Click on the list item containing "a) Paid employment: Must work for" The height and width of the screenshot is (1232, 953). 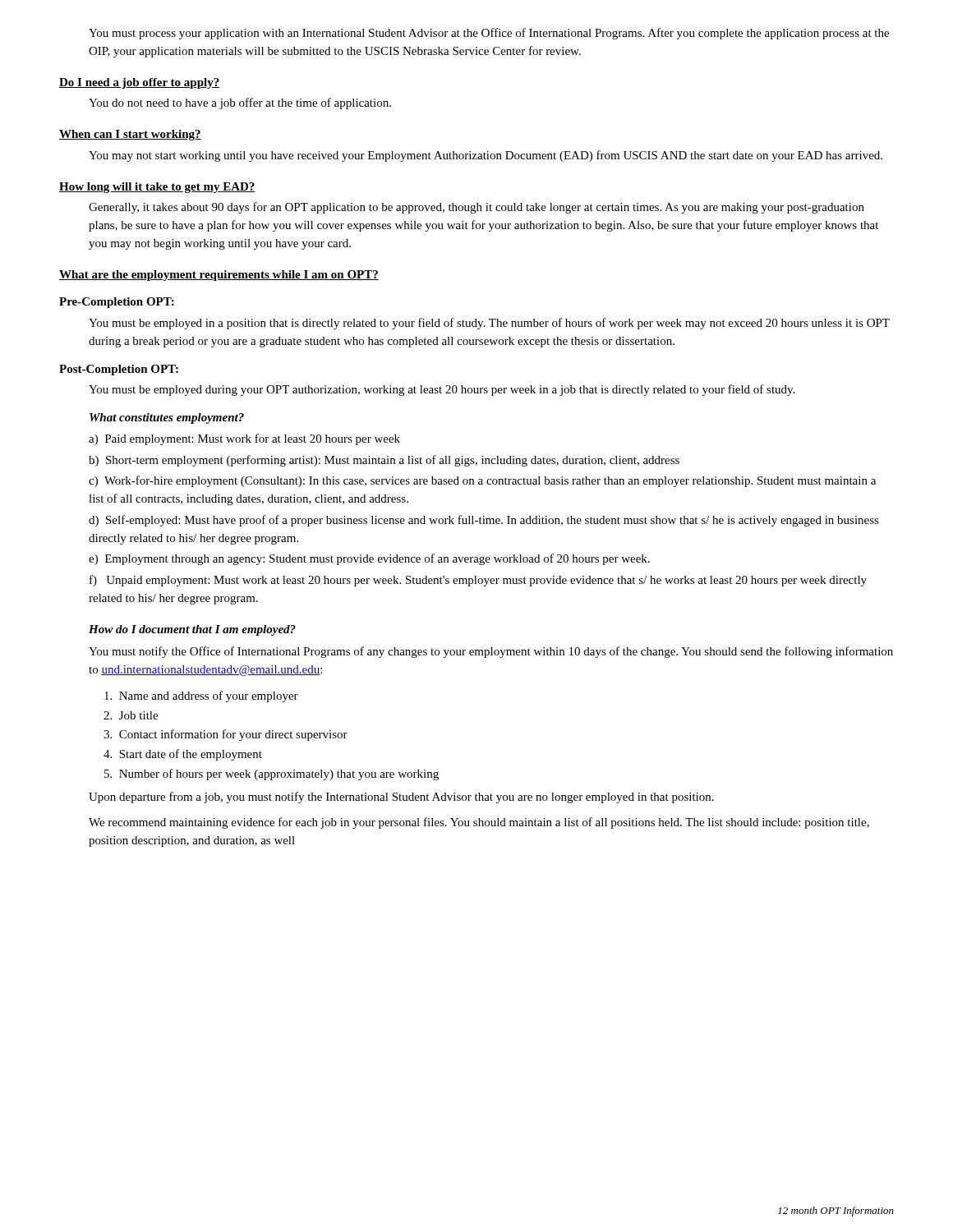pyautogui.click(x=244, y=438)
